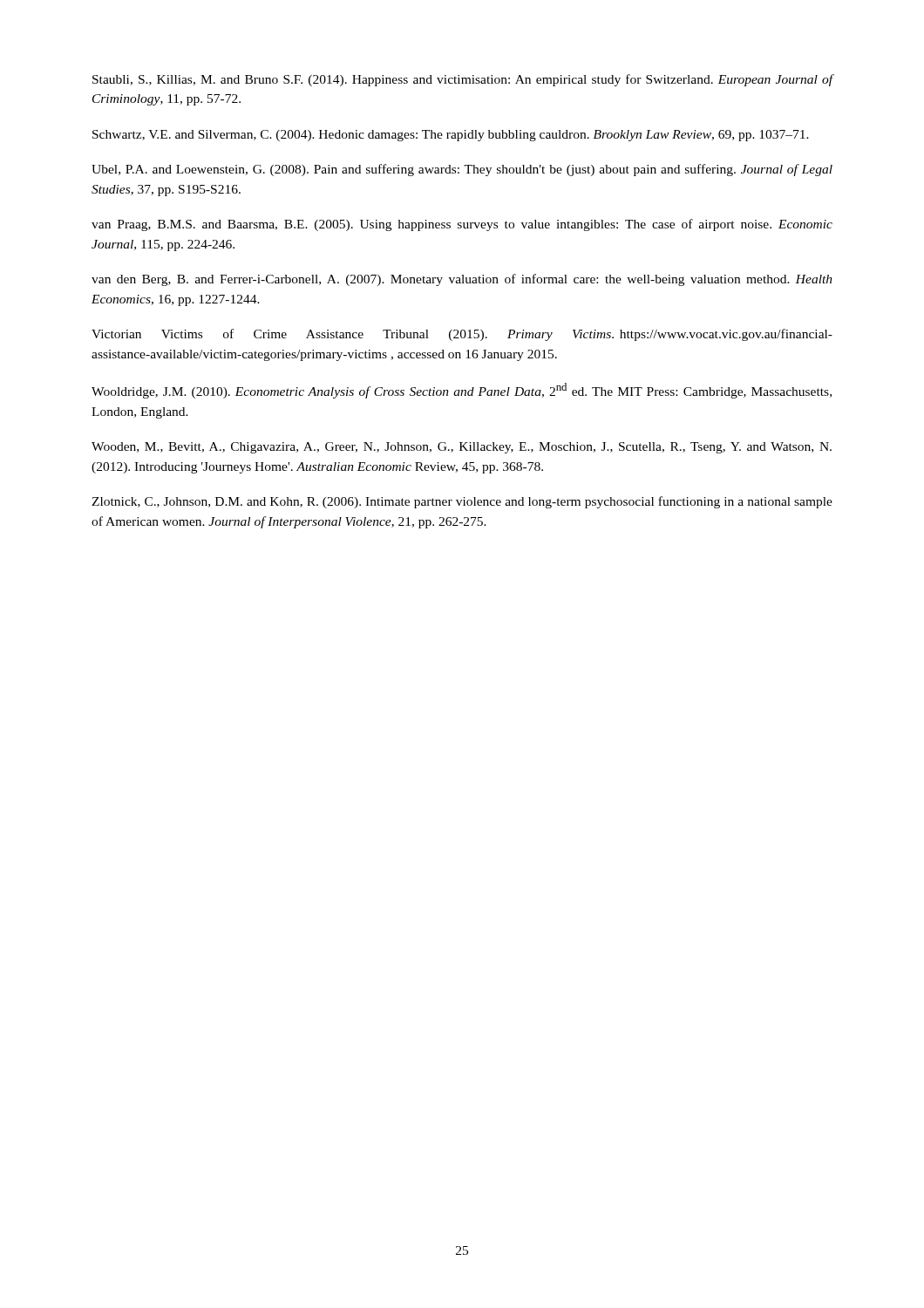
Task: Click the passage that begins "van Praag, B.M.S. and Baarsma, B.E. (2005). Using"
Action: pos(462,234)
